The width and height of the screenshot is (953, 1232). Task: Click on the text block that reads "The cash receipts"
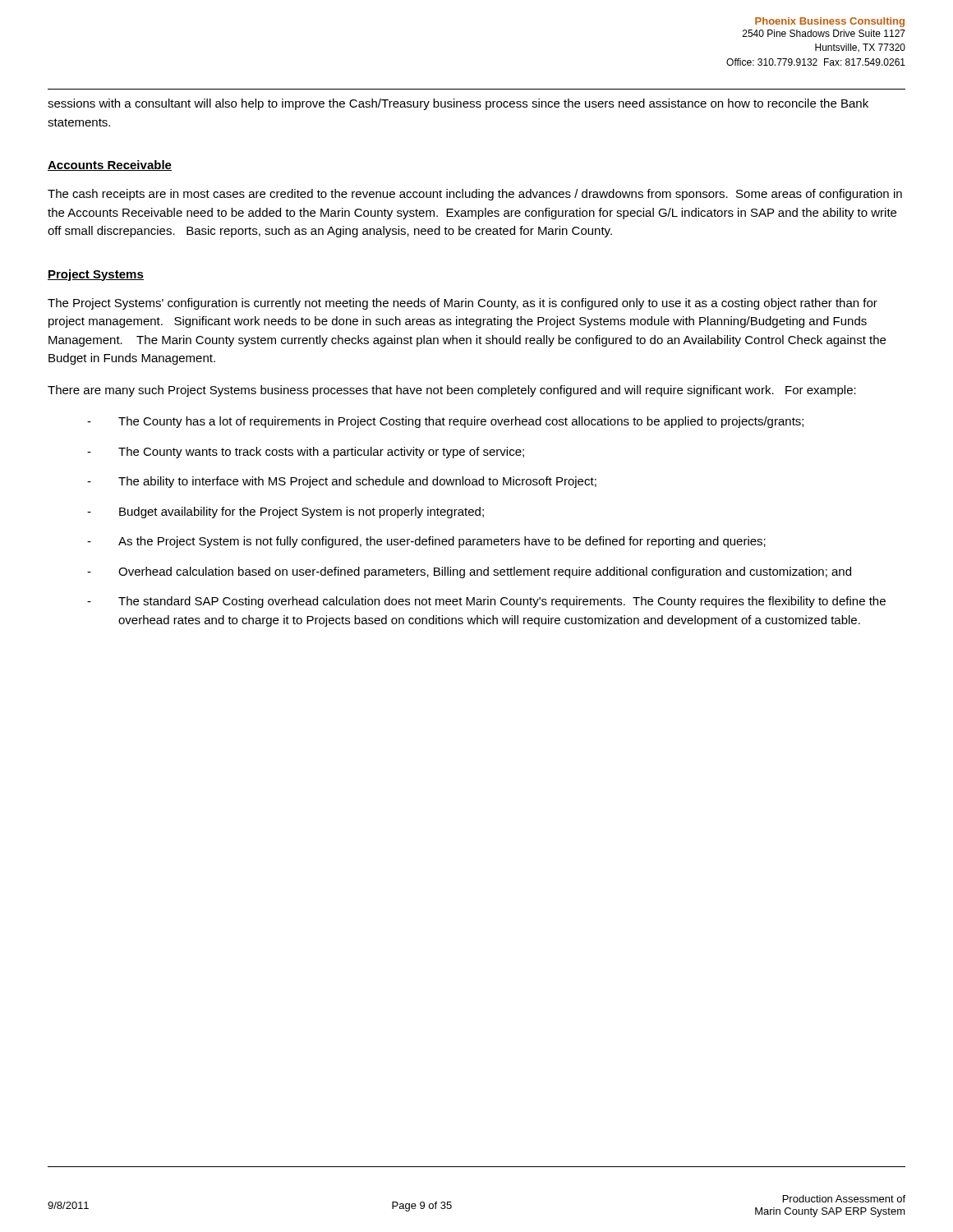[475, 212]
